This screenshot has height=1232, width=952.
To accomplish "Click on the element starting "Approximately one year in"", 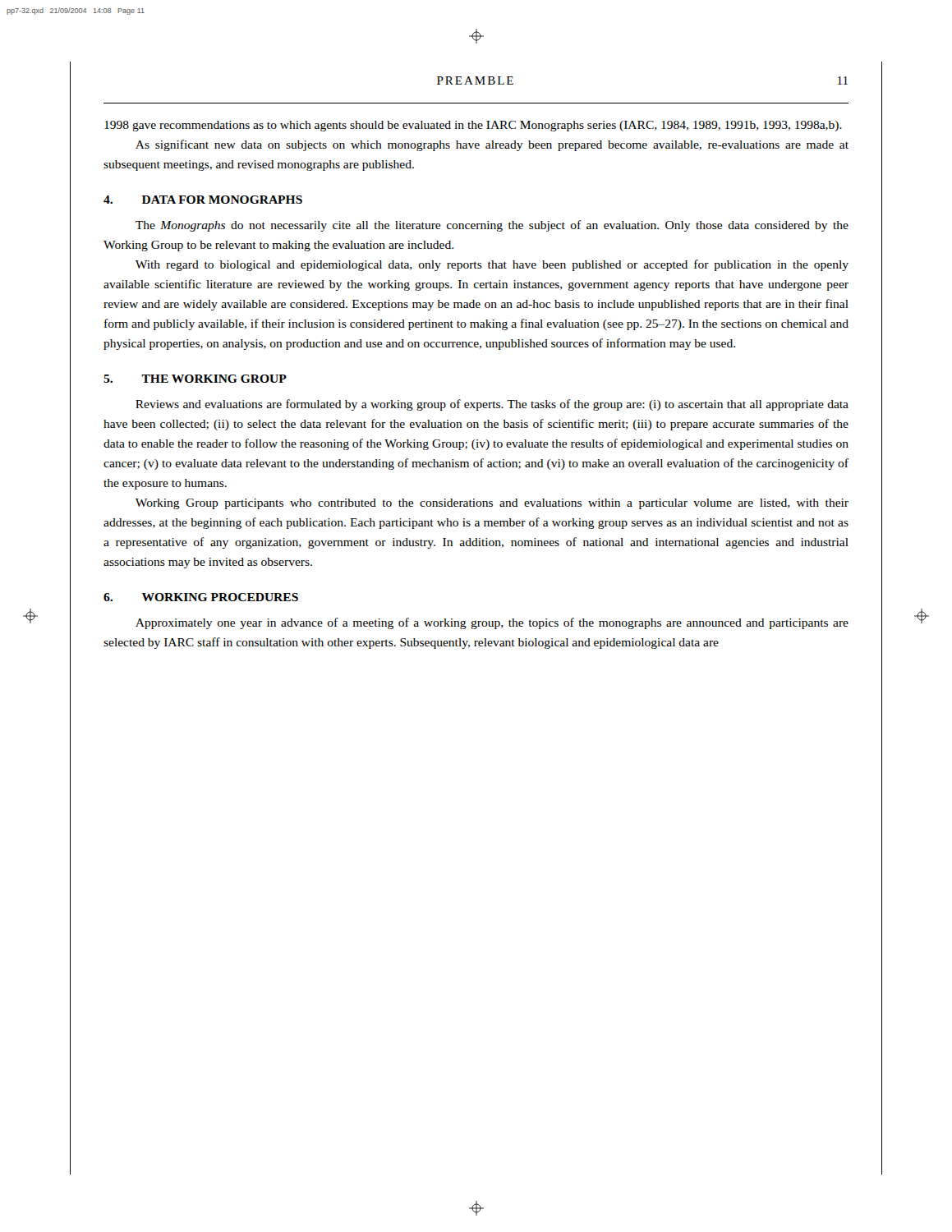I will 476,633.
